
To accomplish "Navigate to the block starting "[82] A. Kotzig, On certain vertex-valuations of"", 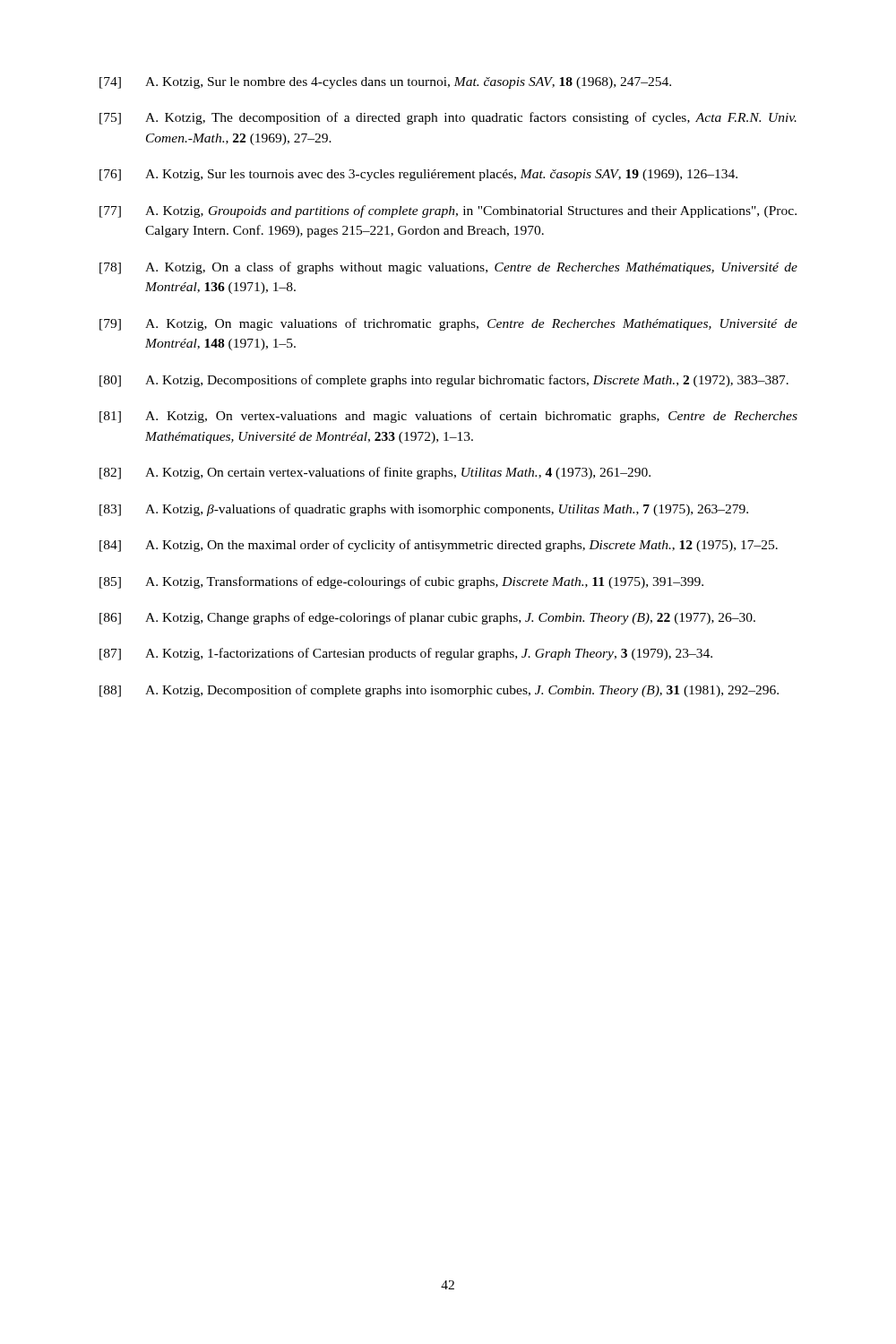I will point(448,472).
